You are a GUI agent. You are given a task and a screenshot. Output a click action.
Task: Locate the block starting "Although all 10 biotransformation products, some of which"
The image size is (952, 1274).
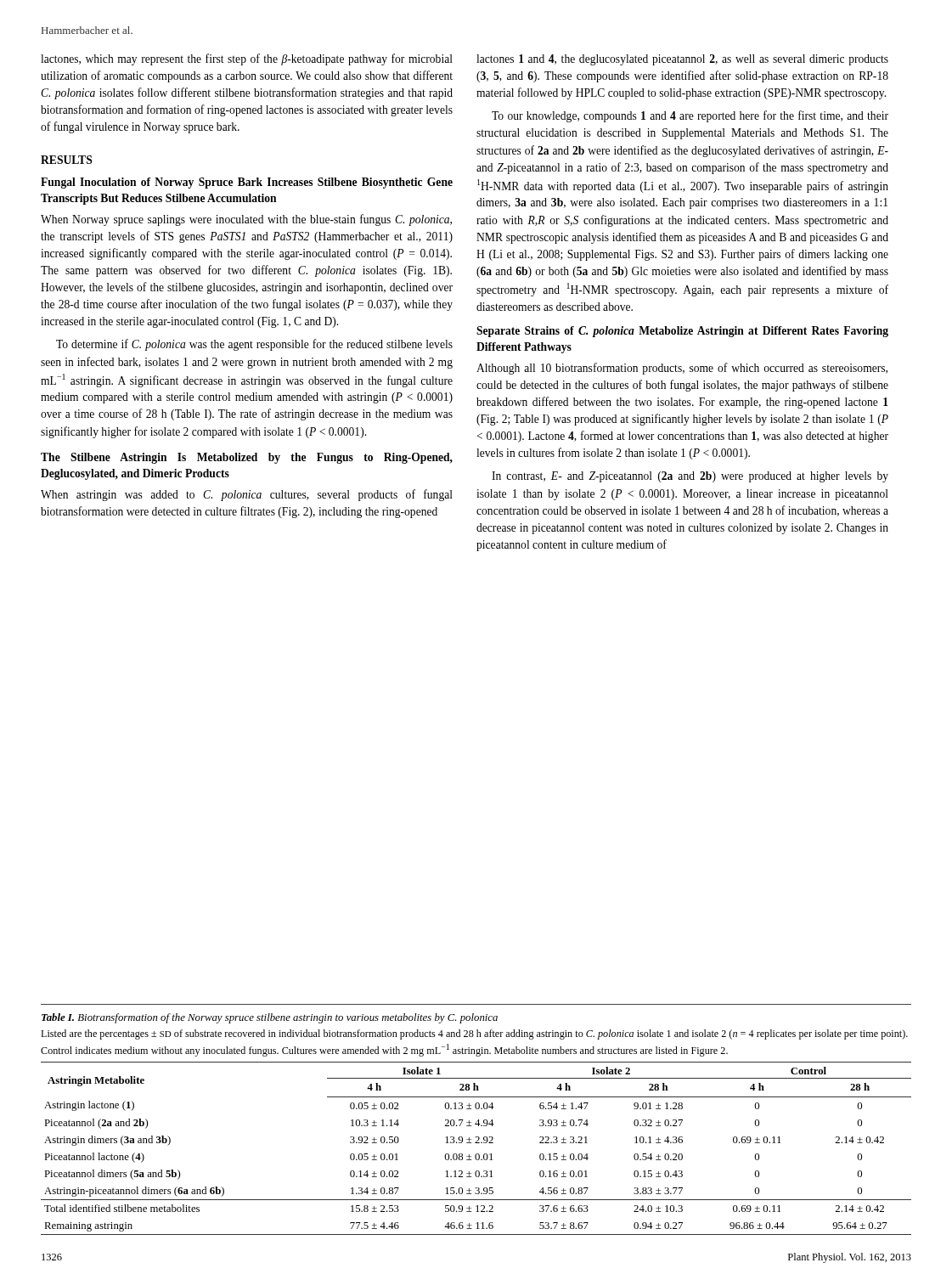[682, 457]
